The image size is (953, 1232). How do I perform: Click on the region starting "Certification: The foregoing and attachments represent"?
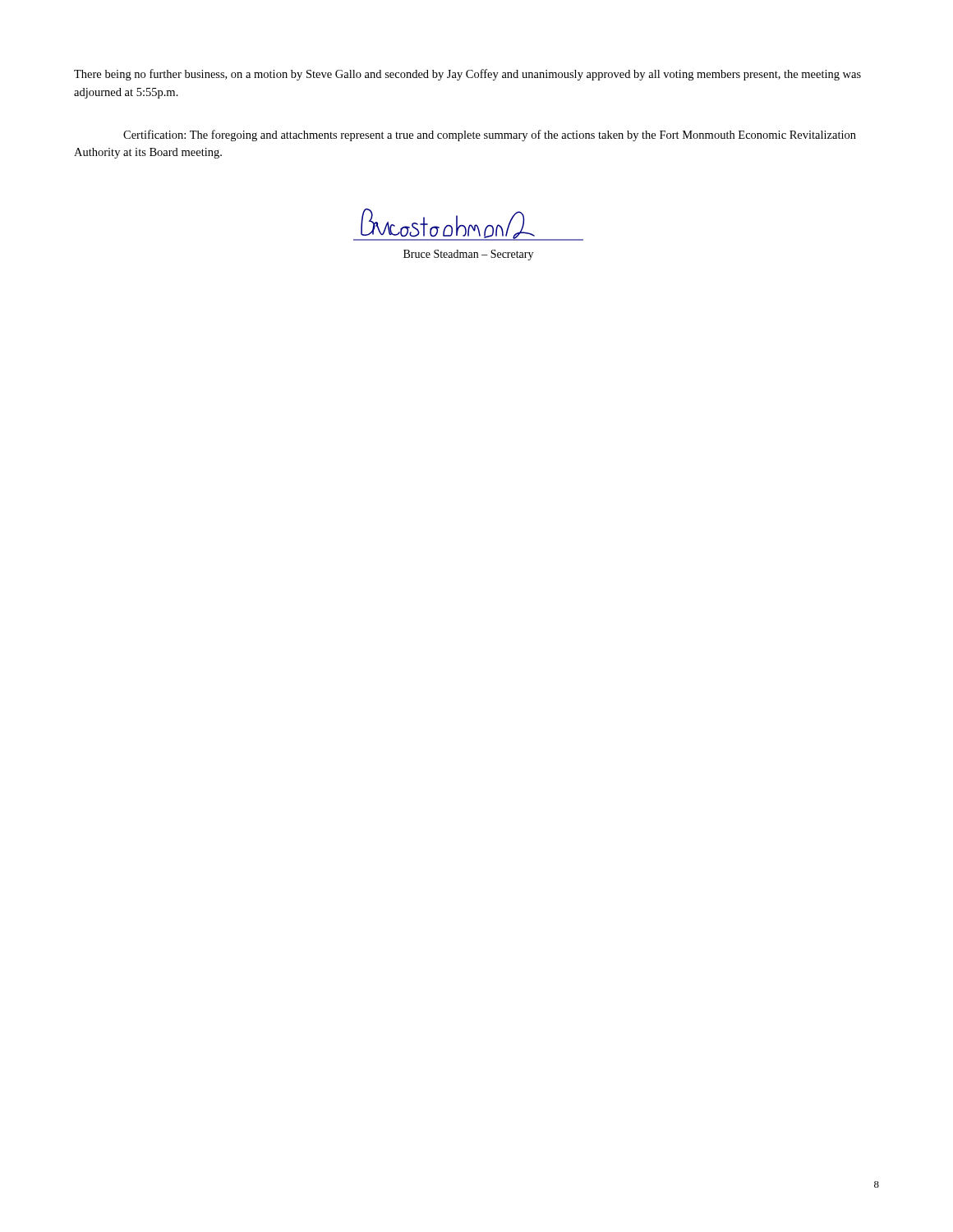[x=465, y=143]
